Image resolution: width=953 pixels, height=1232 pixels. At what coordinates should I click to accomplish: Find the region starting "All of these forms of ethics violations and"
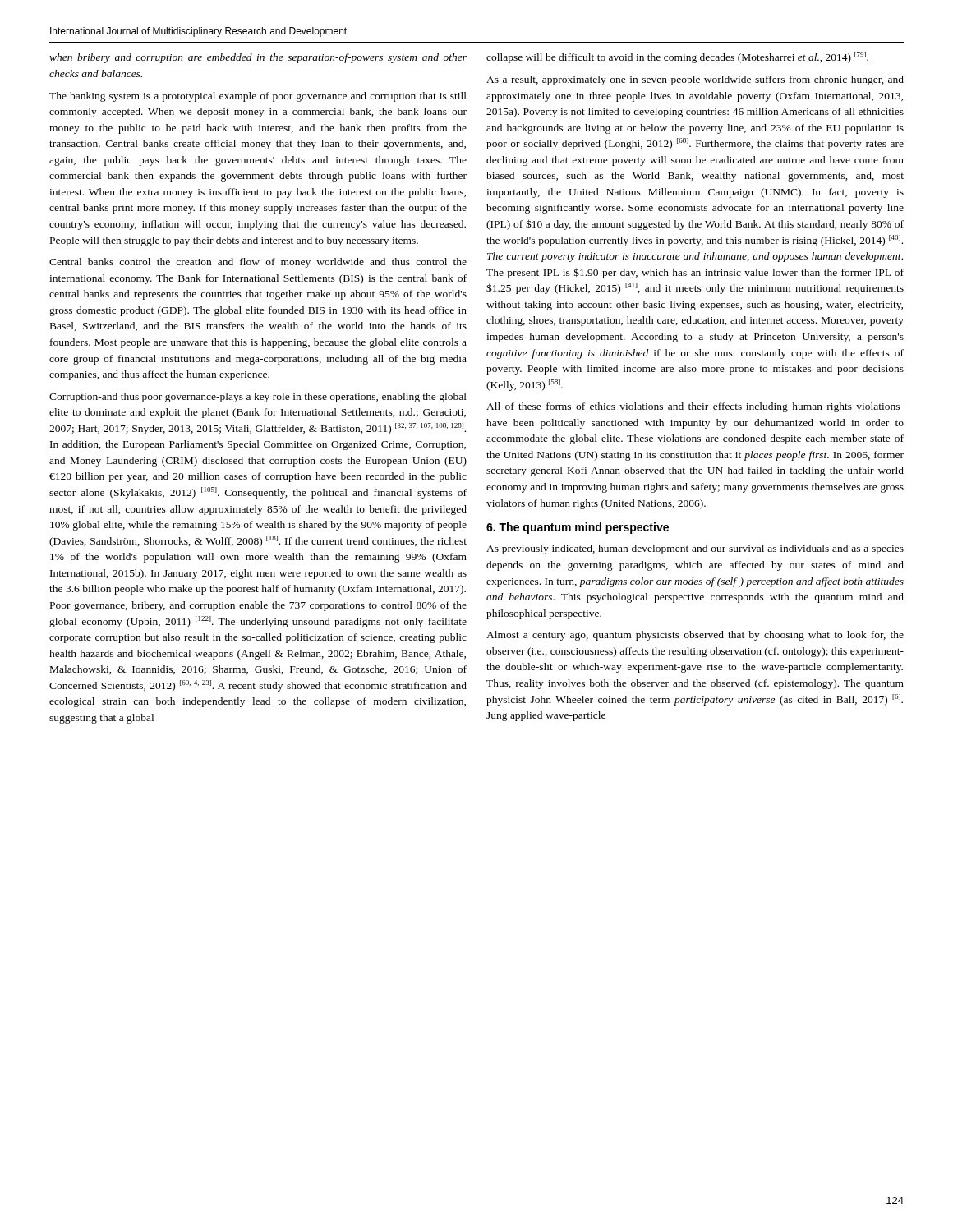695,455
